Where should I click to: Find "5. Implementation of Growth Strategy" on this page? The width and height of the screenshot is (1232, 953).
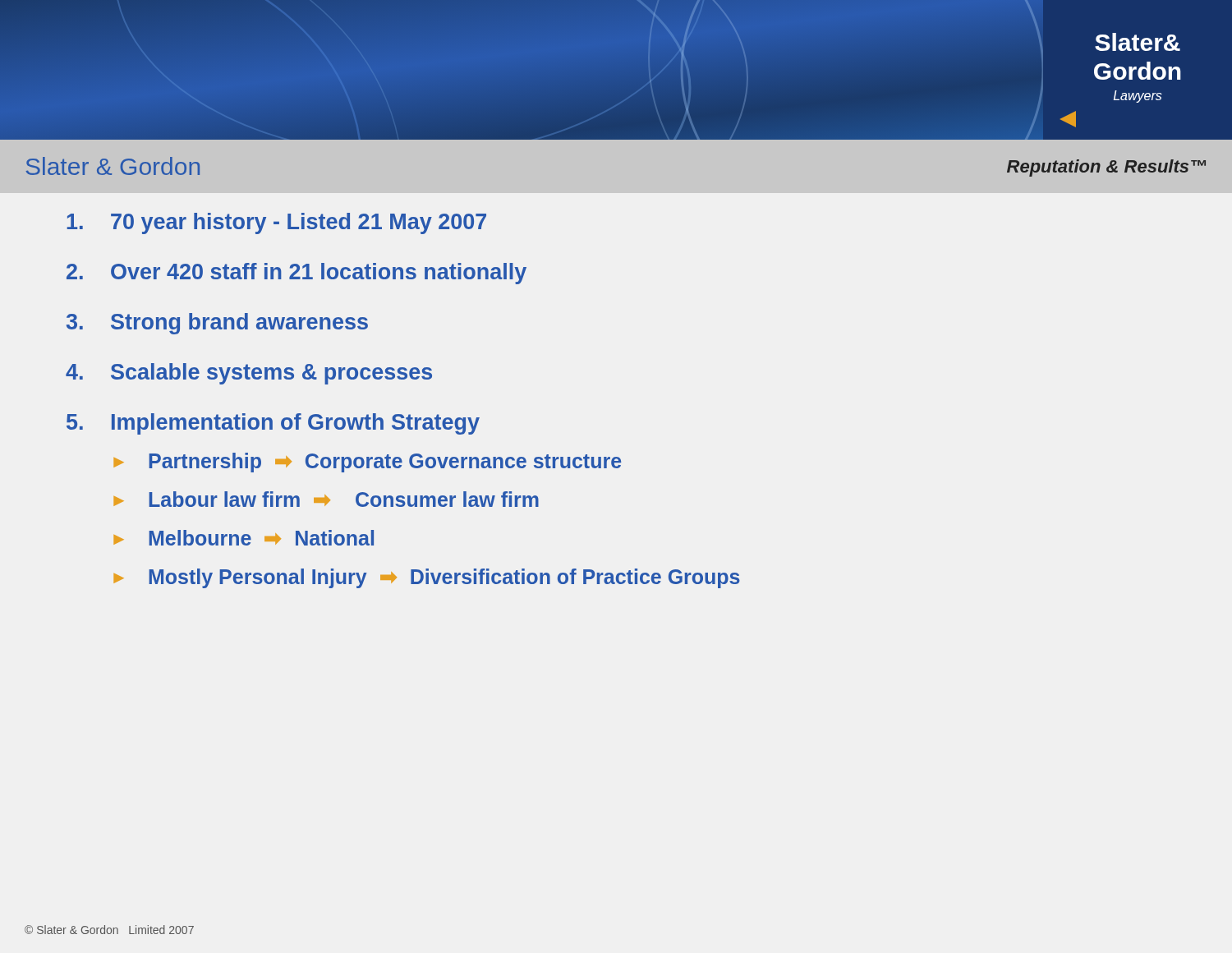coord(273,423)
